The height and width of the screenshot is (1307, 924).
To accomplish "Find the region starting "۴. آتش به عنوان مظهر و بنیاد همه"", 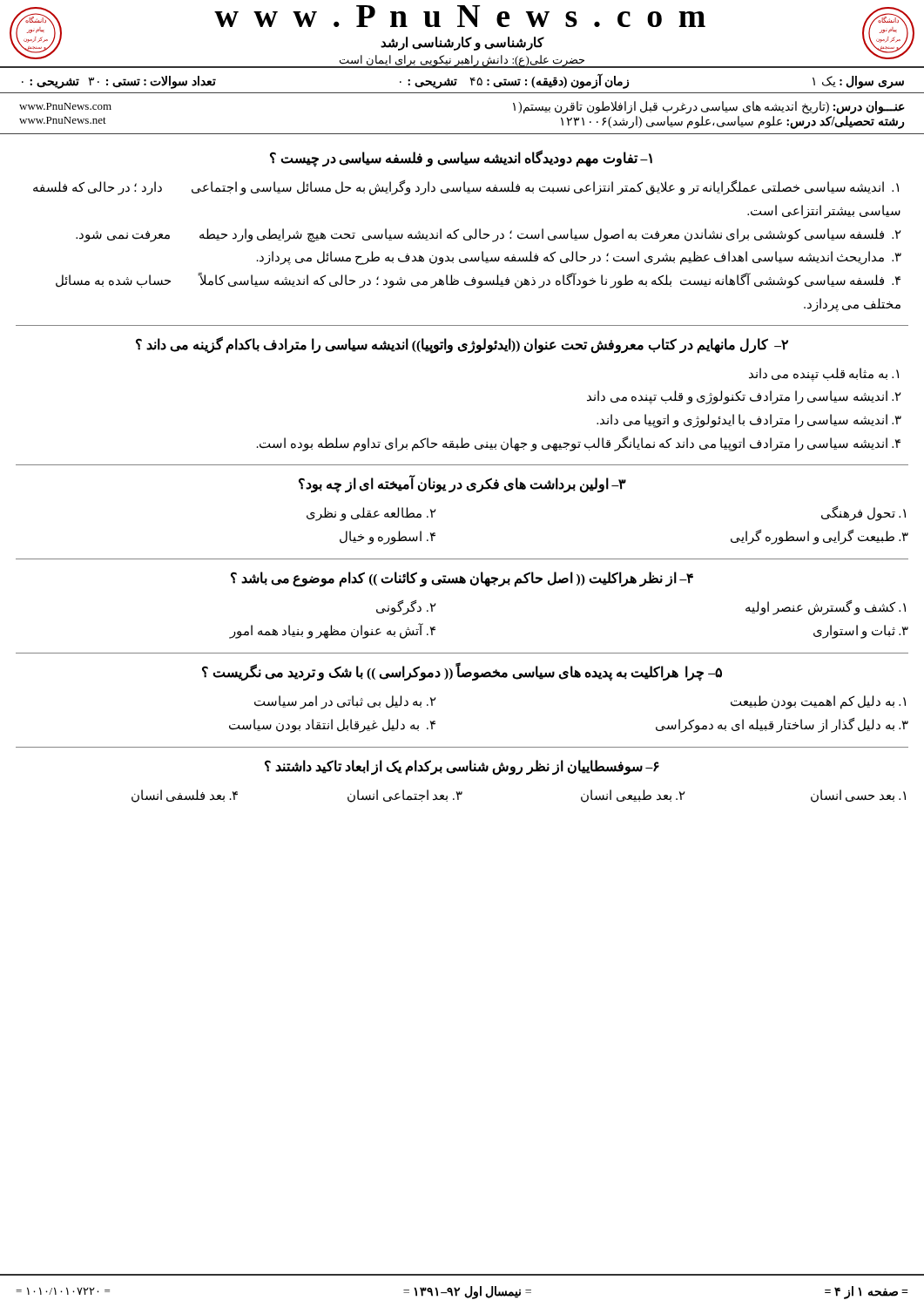I will pyautogui.click(x=333, y=631).
